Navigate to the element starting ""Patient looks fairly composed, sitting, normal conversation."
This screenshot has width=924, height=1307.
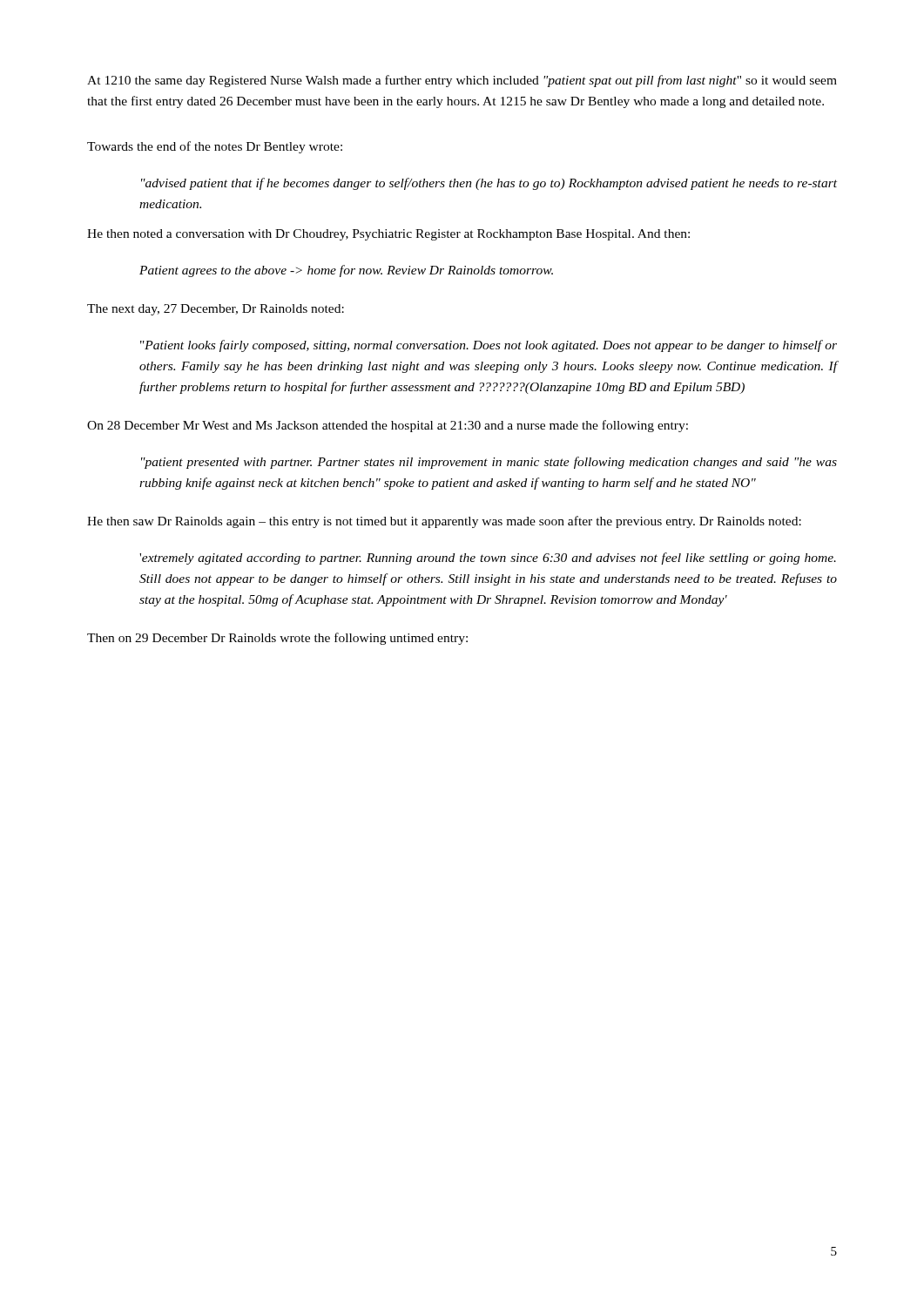click(488, 366)
